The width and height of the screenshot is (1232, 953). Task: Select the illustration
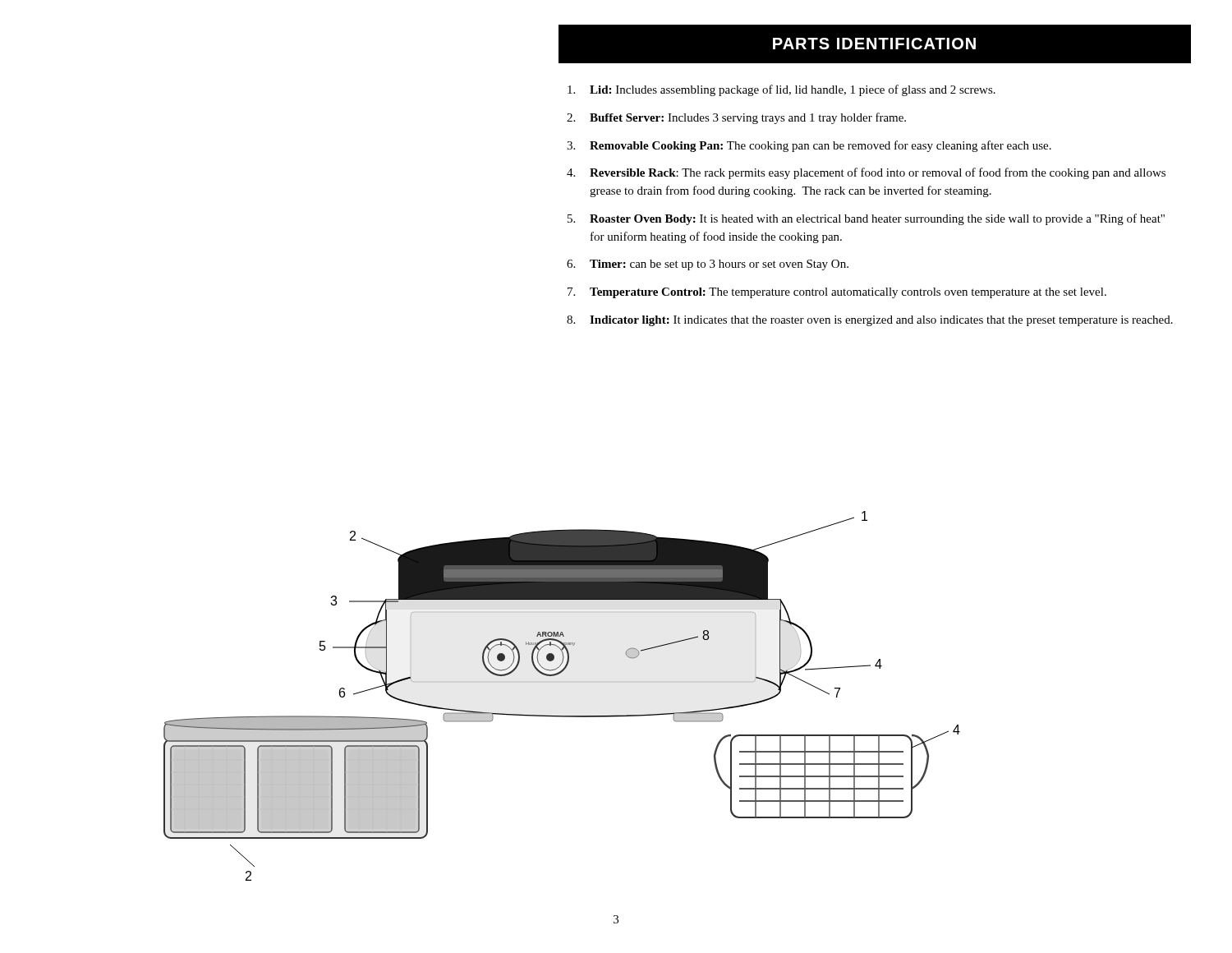click(624, 670)
